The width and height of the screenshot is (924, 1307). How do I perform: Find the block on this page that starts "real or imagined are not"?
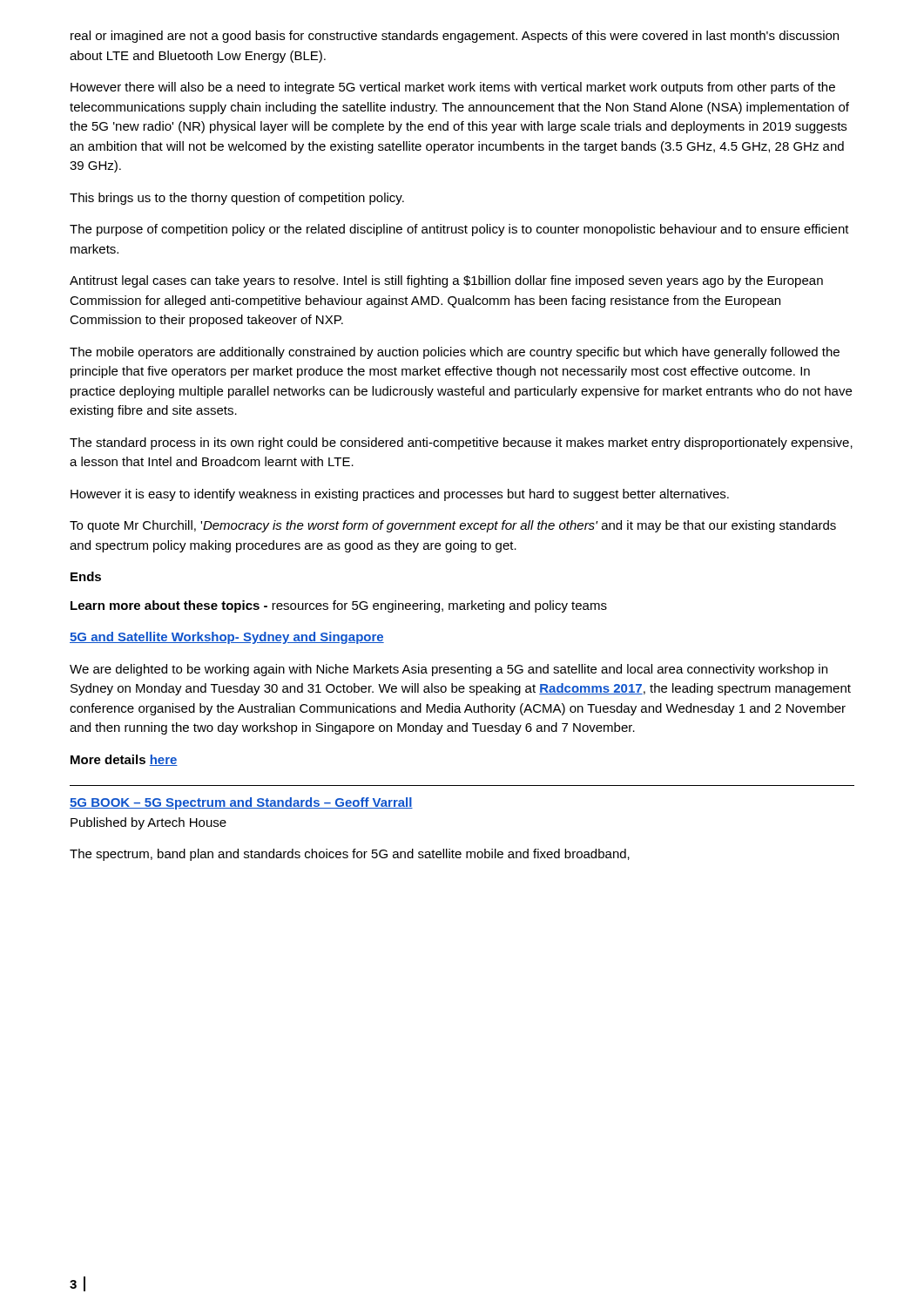tap(462, 46)
